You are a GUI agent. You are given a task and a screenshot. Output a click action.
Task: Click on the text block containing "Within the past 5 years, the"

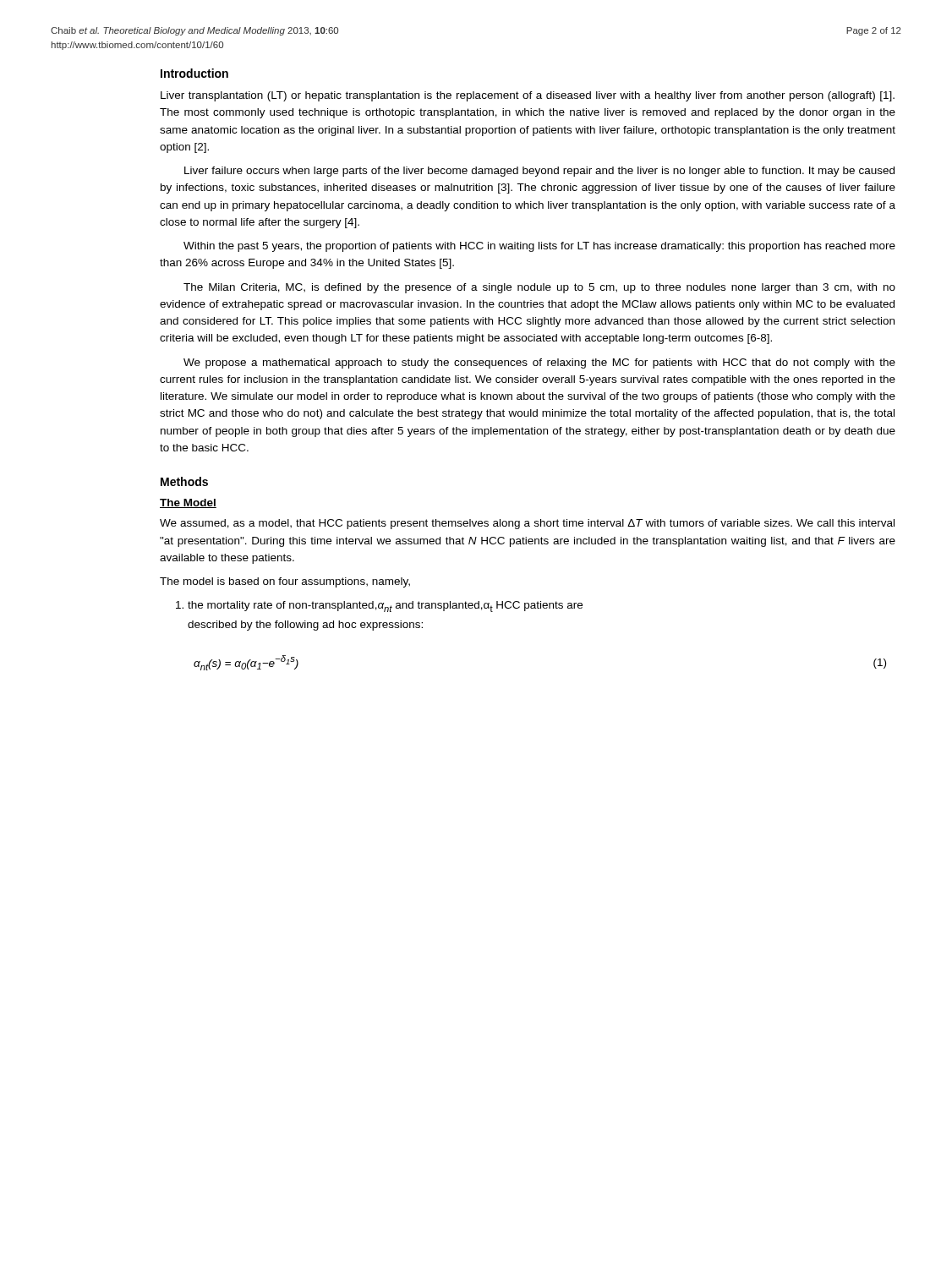point(528,255)
